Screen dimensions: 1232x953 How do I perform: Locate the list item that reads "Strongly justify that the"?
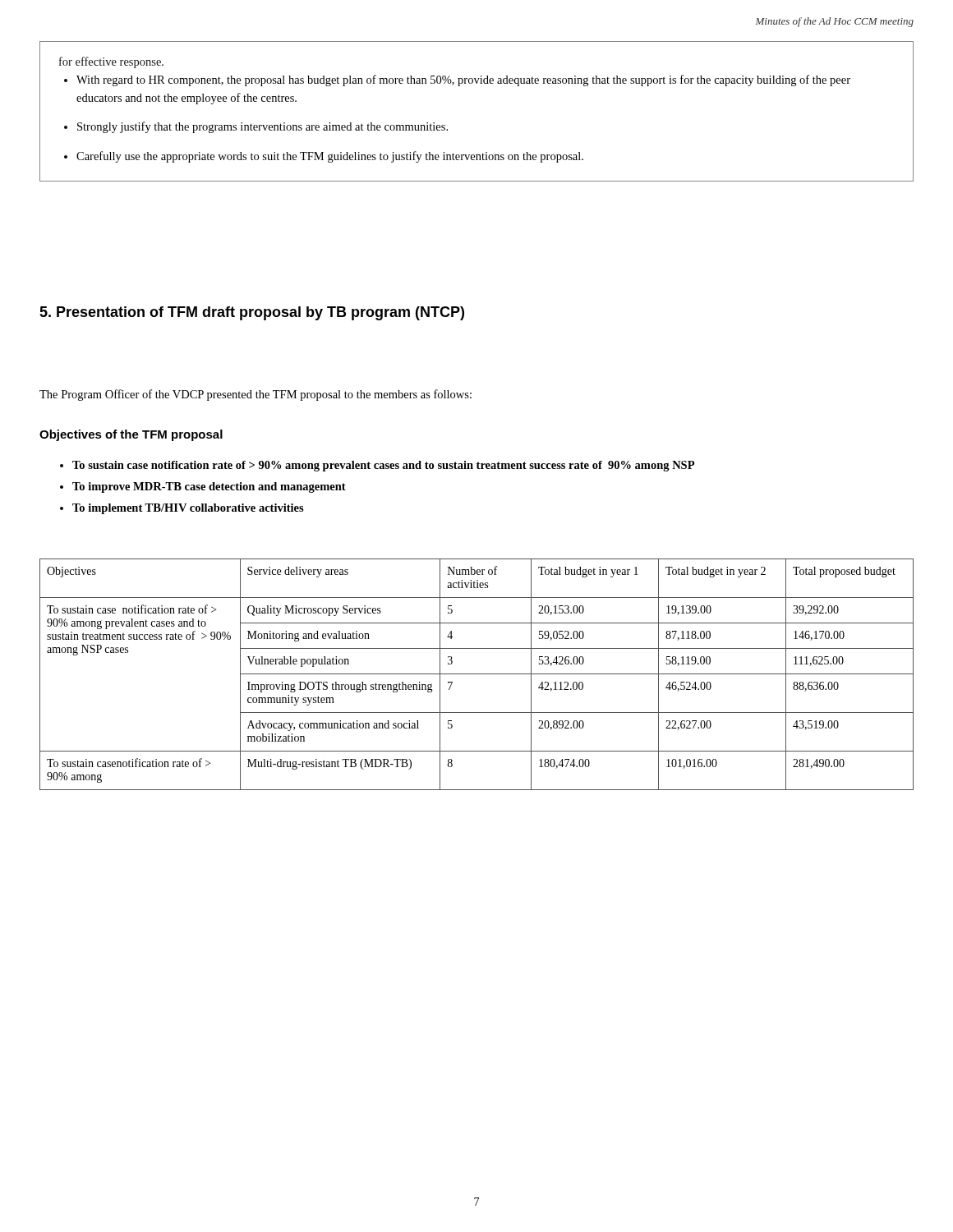(263, 127)
